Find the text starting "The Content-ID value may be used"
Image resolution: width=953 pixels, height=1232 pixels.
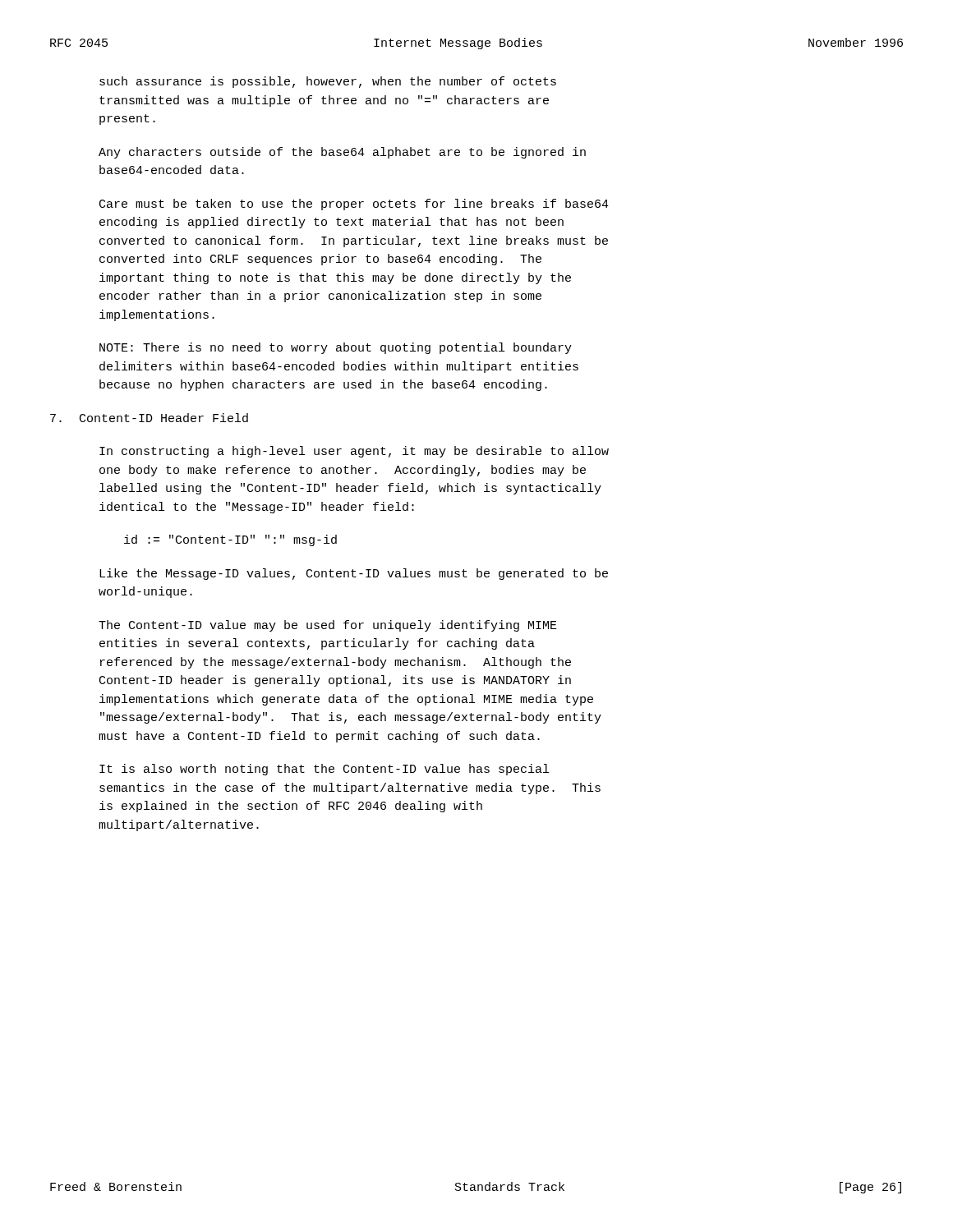pos(350,681)
